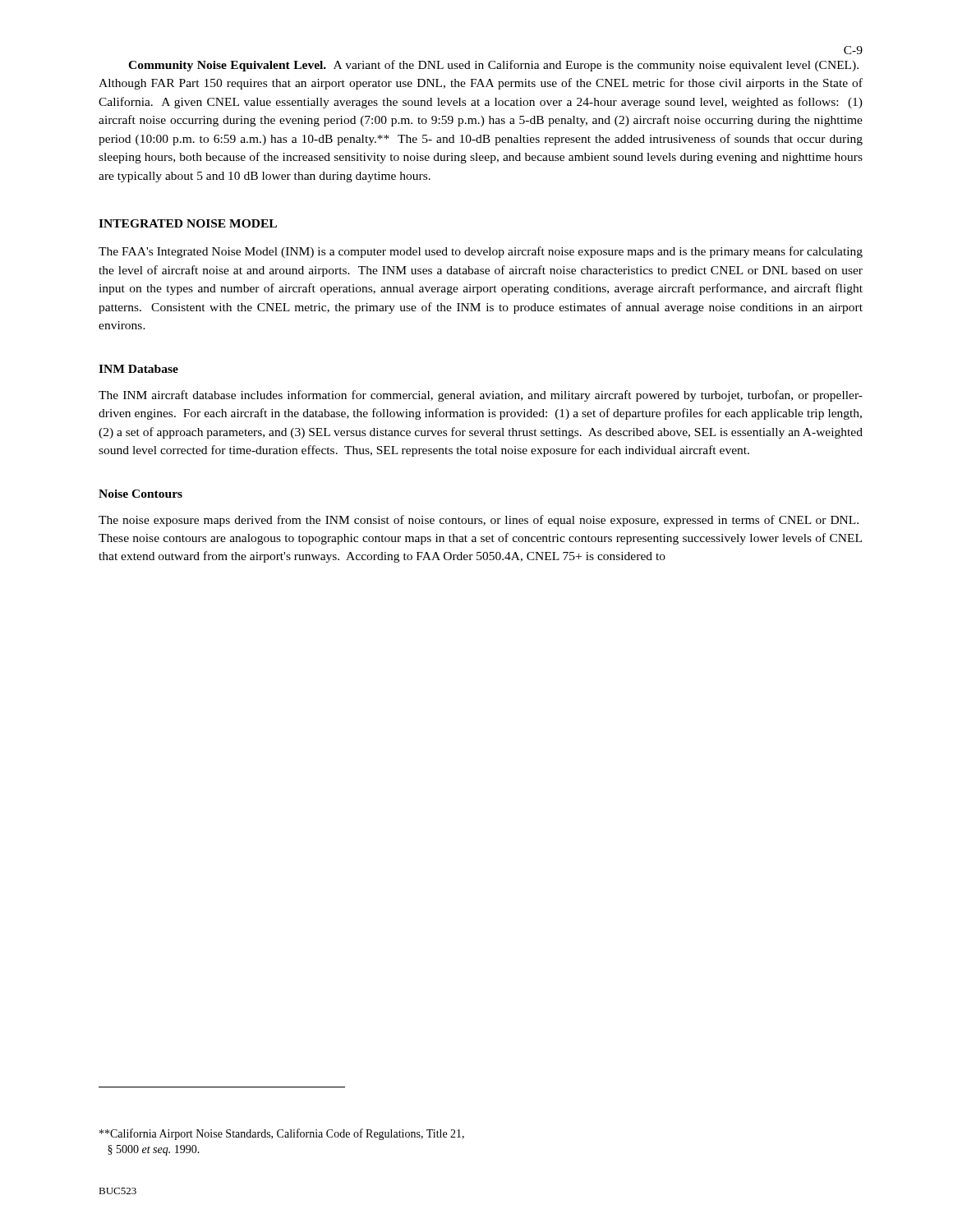Click on the footnote with the text "California Airport Noise Standards, California Code of Regulations,"
Screen dimensions: 1232x953
(x=282, y=1142)
